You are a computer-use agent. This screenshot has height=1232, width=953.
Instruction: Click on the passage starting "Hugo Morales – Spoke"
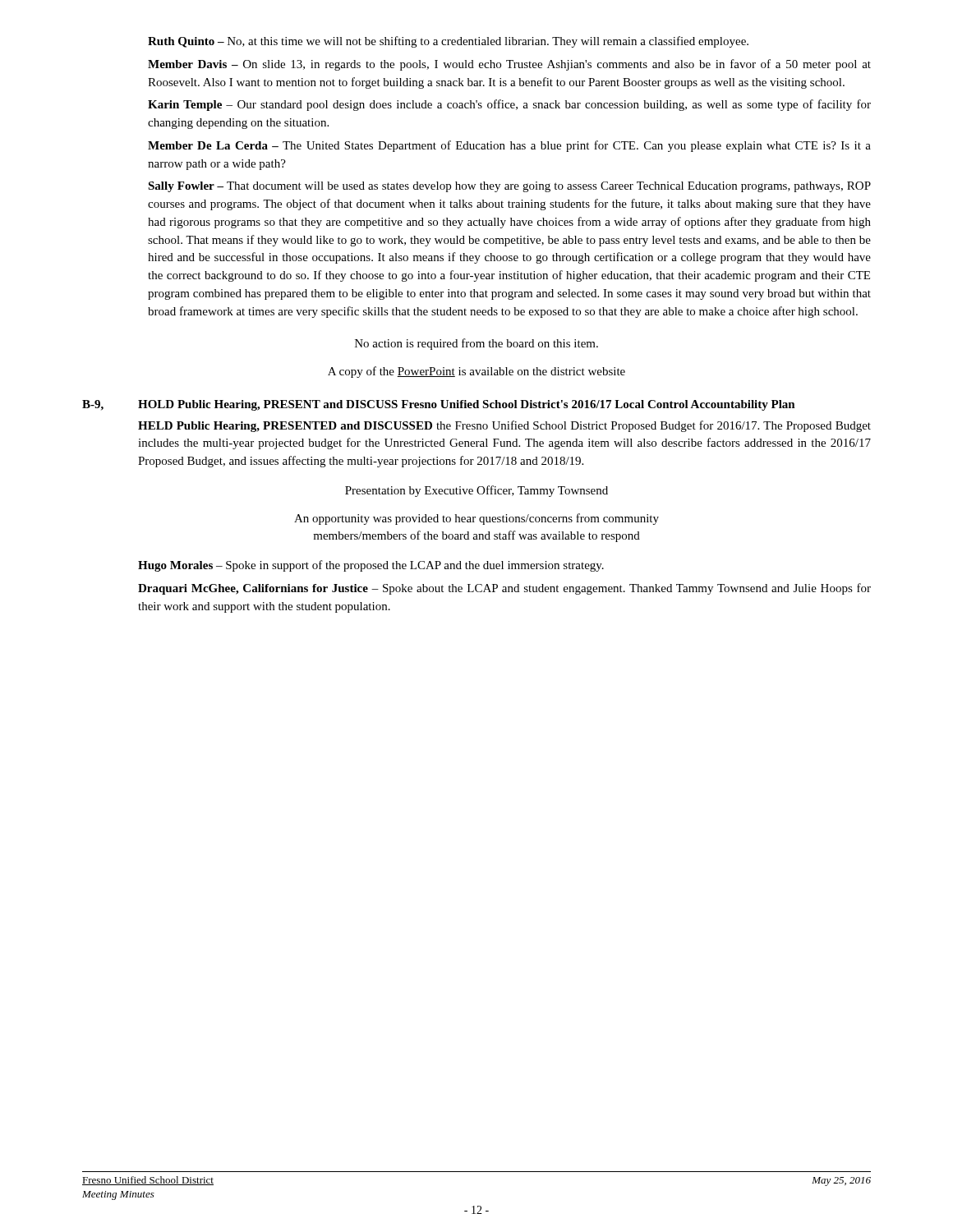371,565
